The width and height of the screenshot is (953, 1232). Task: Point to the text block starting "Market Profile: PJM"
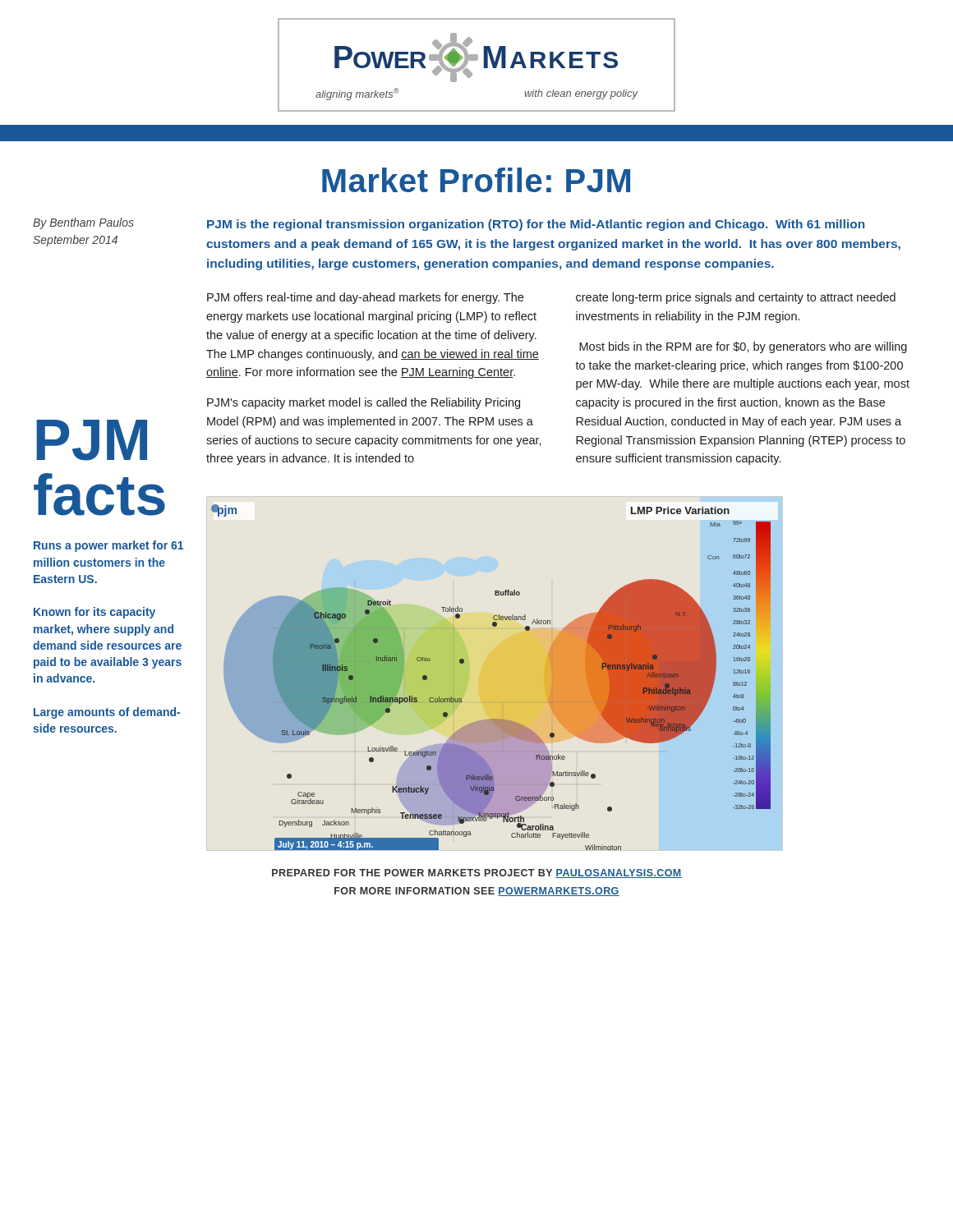(476, 181)
